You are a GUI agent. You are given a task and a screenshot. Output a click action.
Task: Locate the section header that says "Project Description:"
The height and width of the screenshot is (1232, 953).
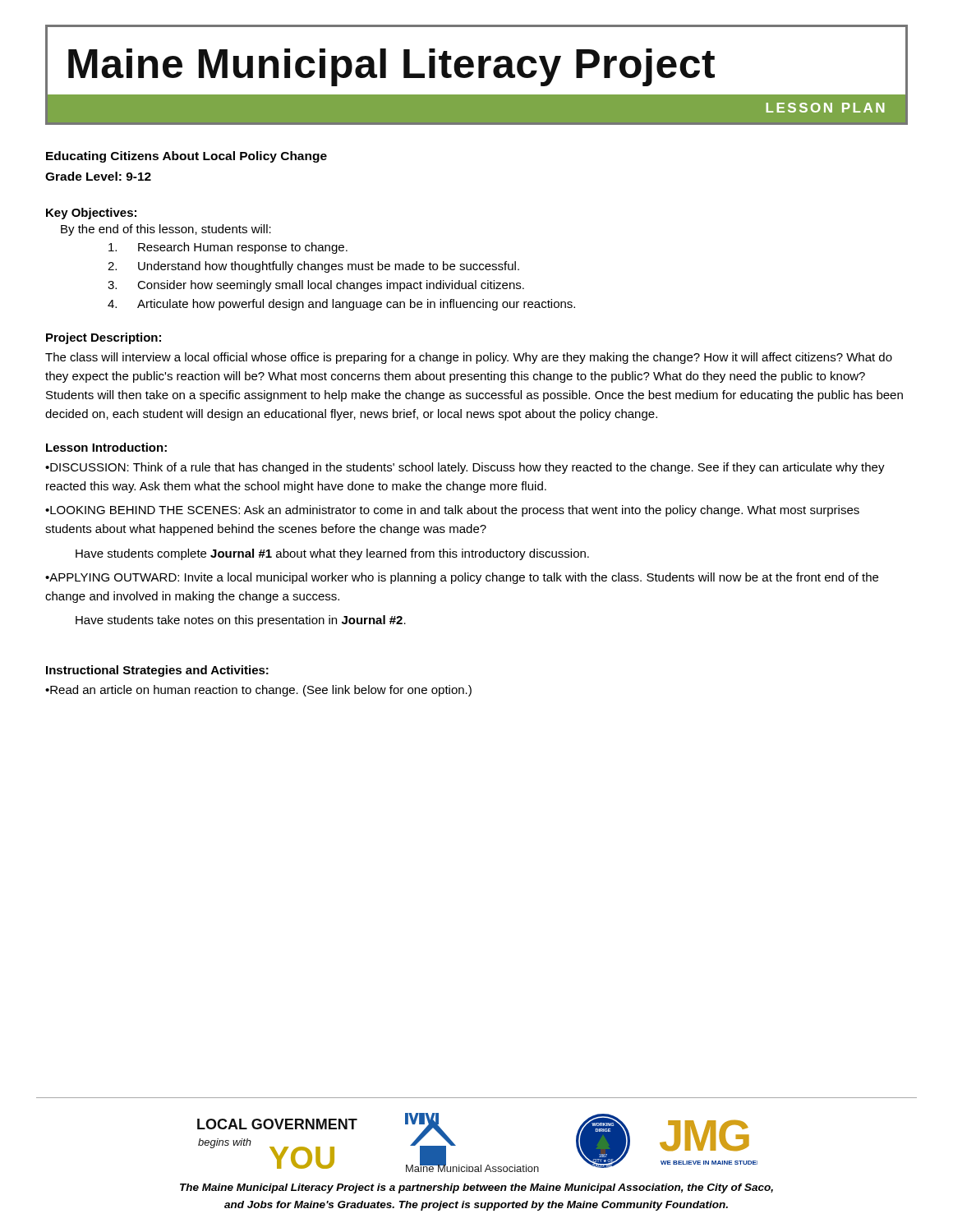pyautogui.click(x=104, y=337)
